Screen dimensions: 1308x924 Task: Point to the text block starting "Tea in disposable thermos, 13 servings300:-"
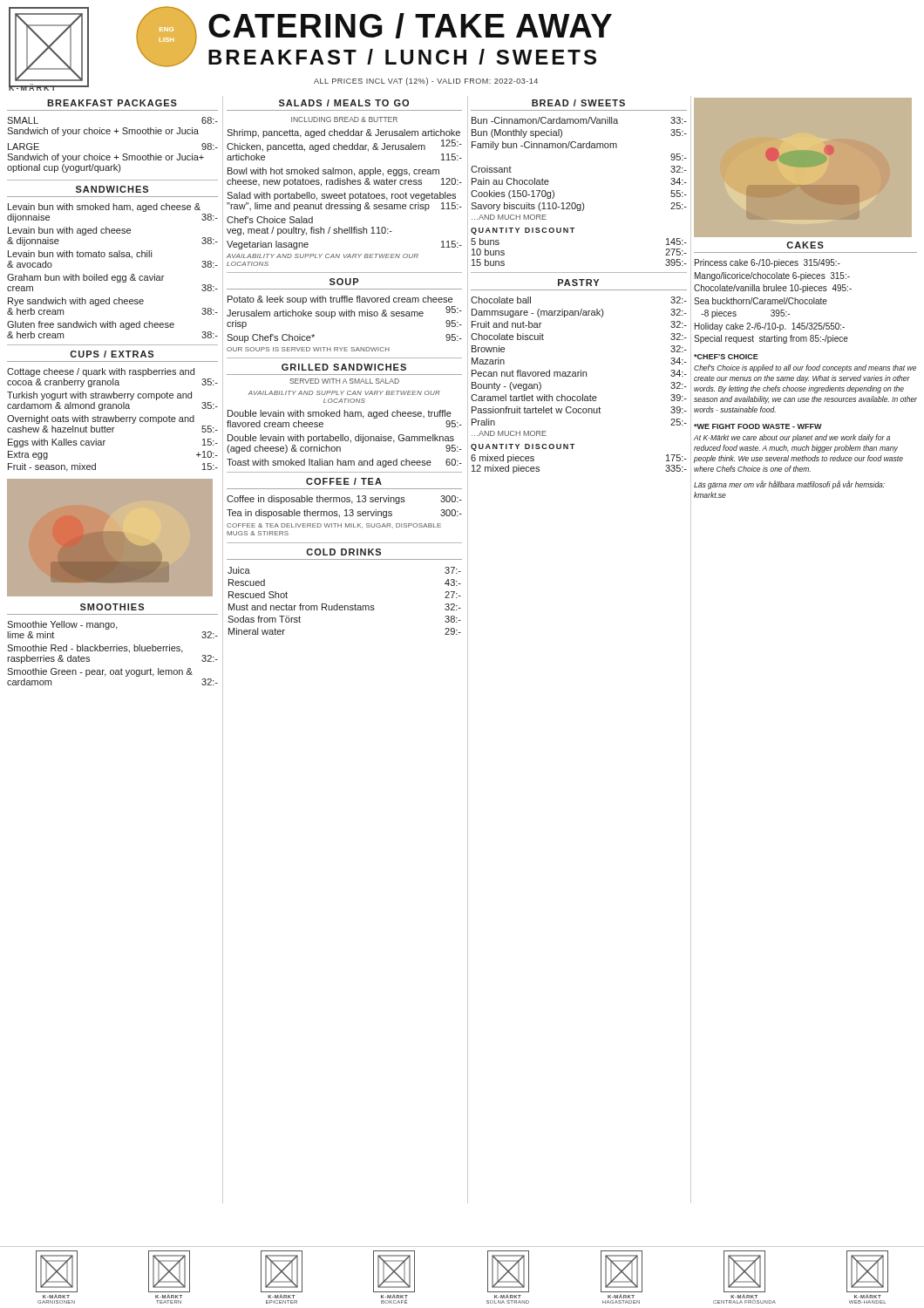click(344, 513)
